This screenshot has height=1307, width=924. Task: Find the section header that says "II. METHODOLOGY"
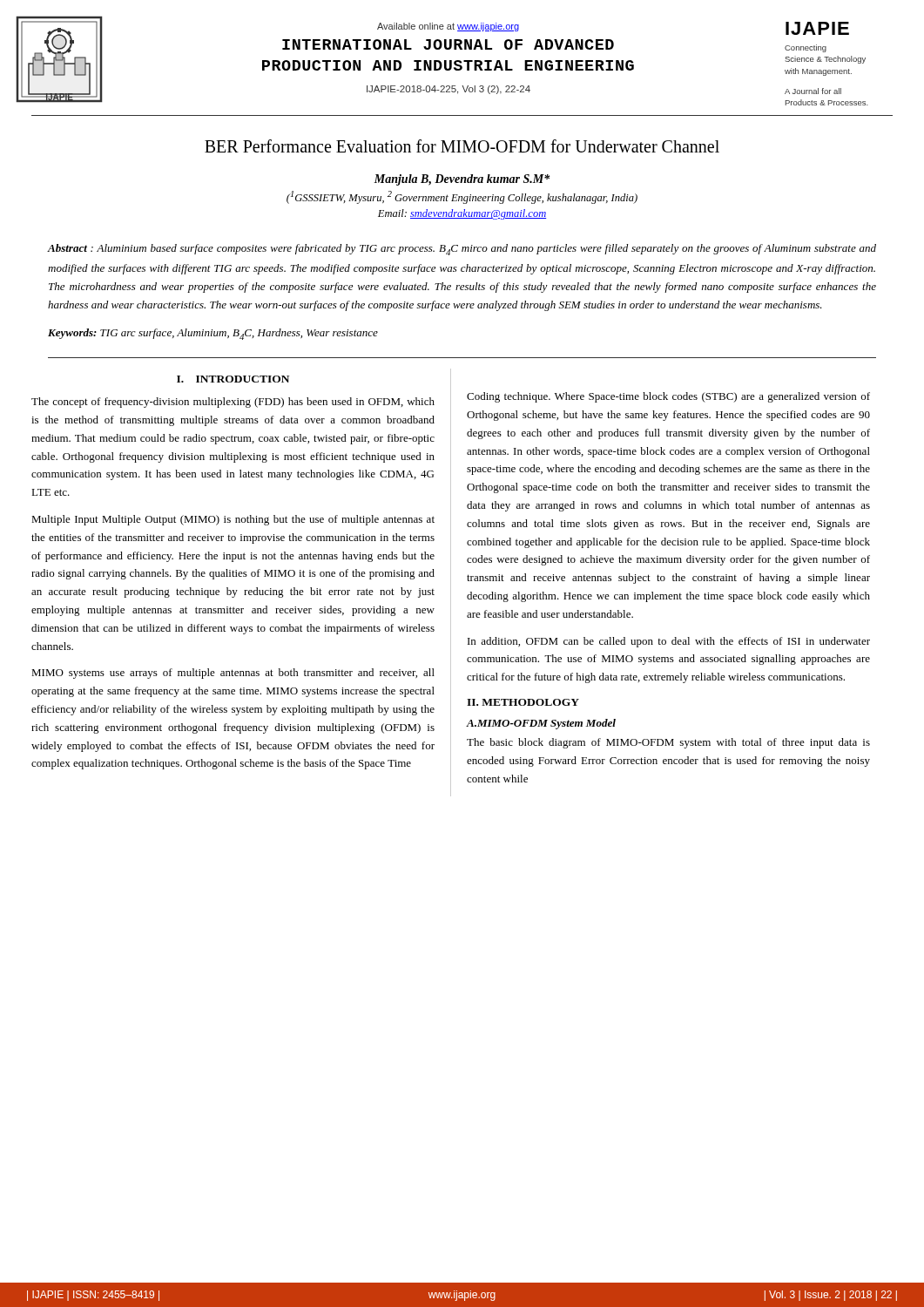pos(523,702)
